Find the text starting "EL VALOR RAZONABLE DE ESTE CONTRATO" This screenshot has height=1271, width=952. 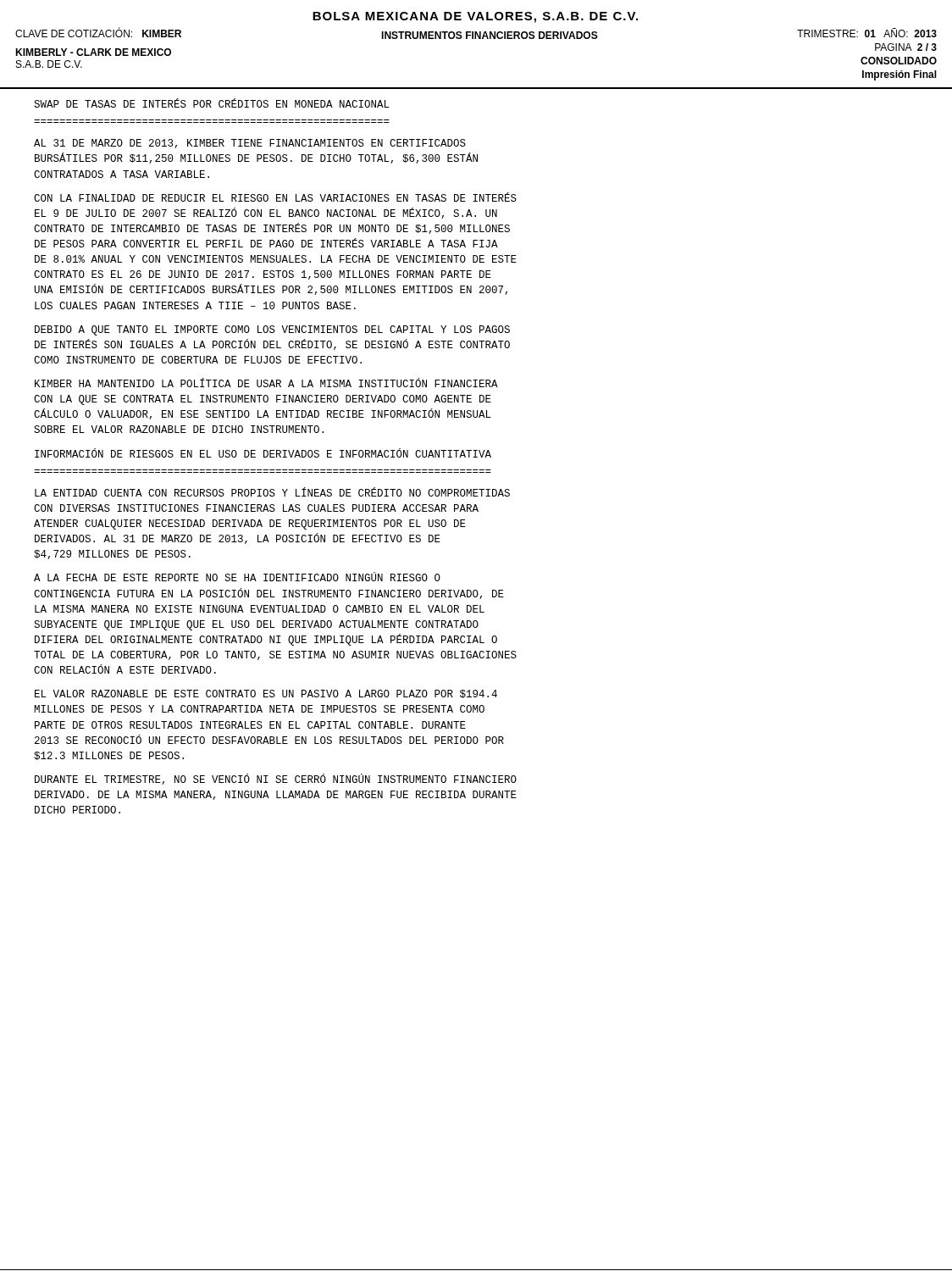point(269,726)
